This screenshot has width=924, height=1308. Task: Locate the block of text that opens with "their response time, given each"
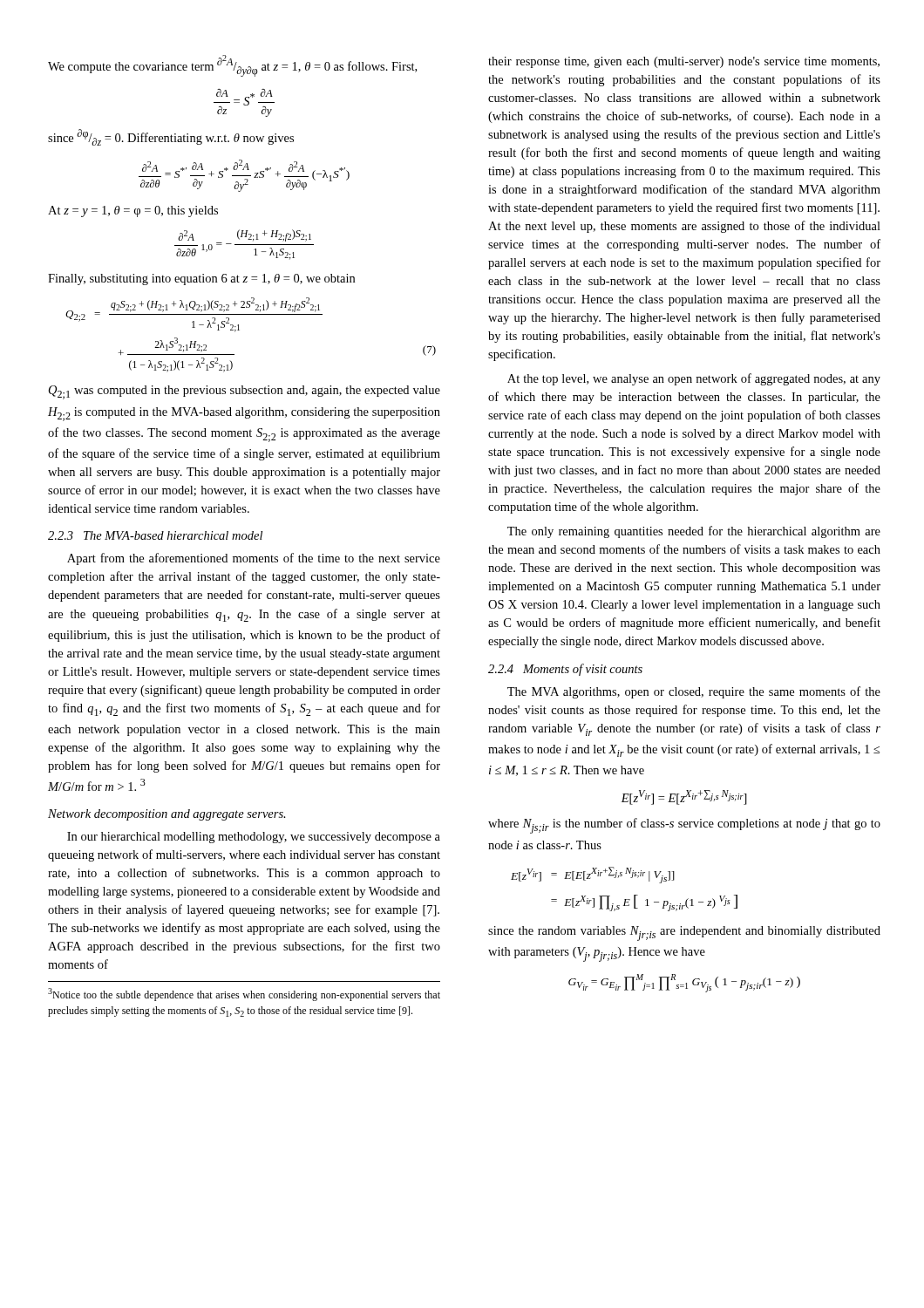pos(684,208)
